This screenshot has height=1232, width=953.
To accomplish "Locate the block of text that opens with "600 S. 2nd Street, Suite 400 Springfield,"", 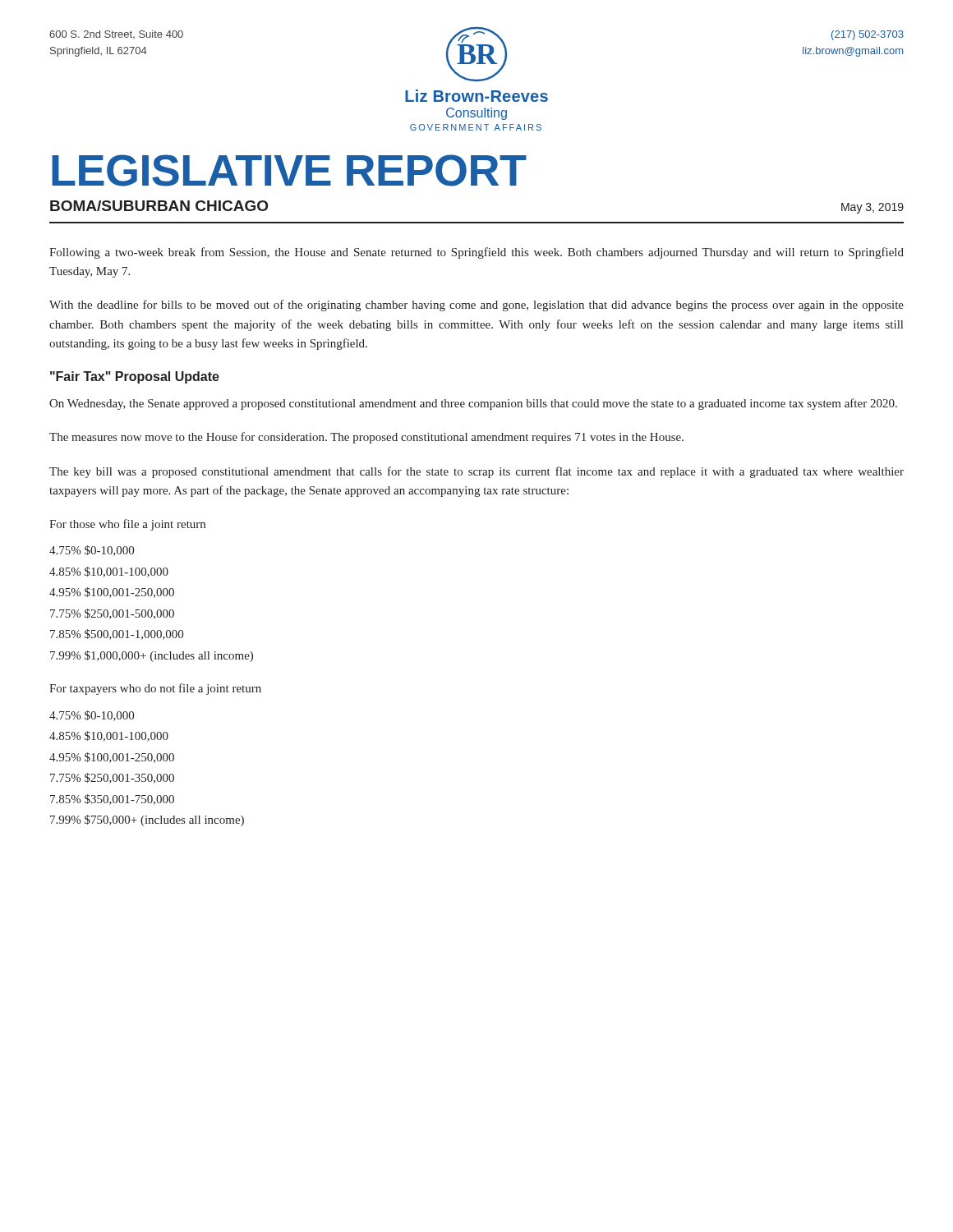I will pyautogui.click(x=116, y=42).
